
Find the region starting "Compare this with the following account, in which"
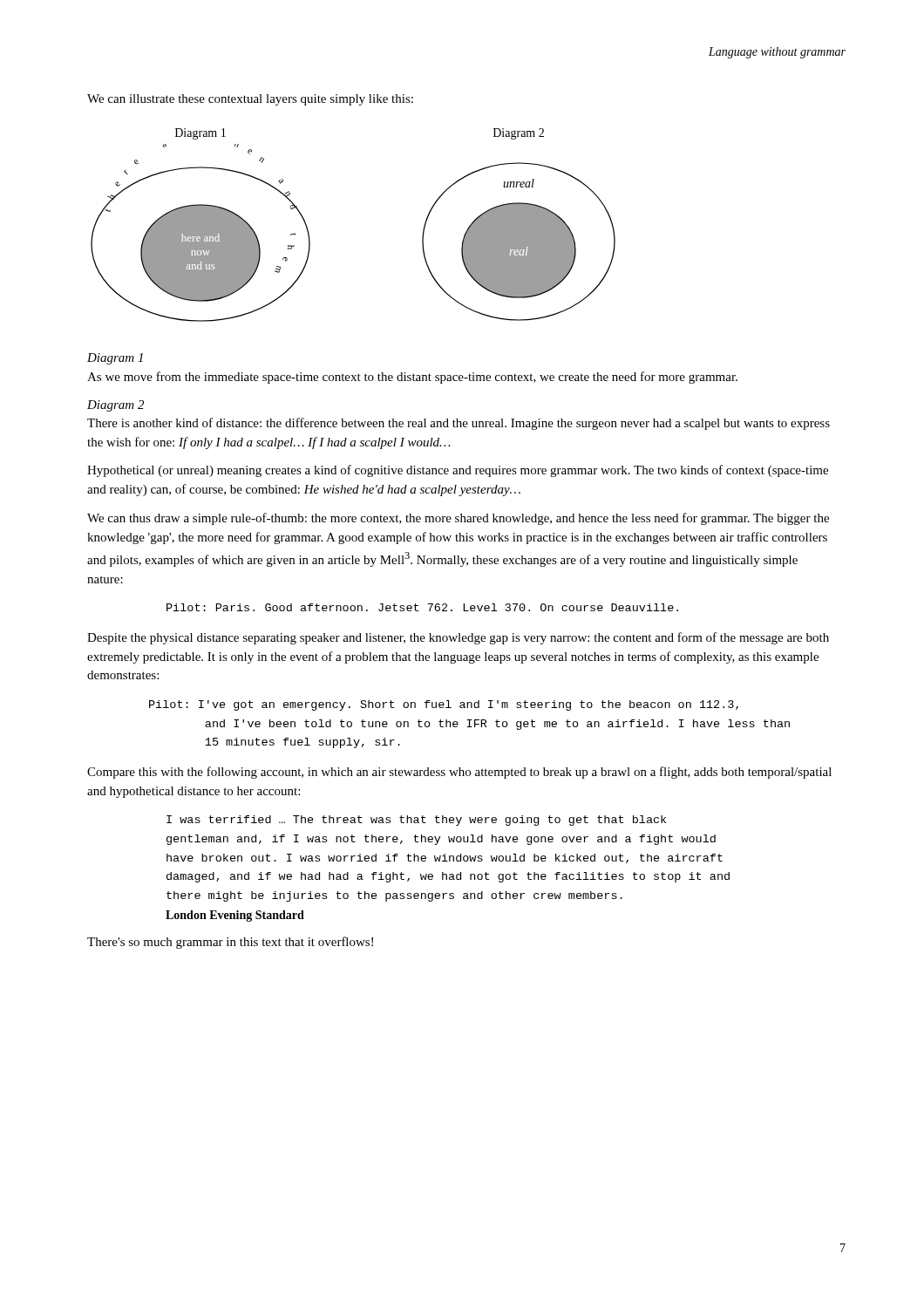460,781
